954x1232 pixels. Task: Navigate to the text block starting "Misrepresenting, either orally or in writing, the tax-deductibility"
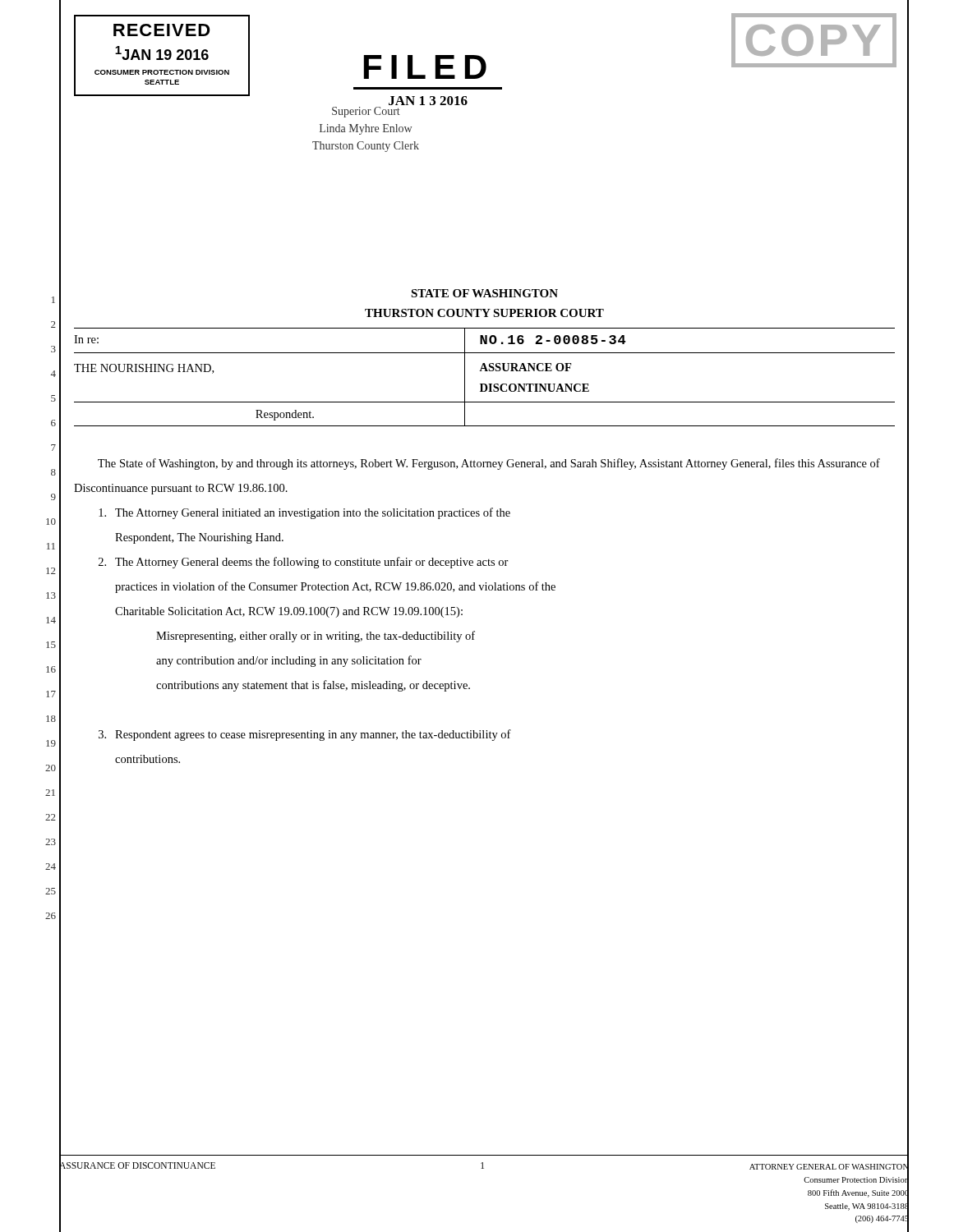(x=316, y=661)
